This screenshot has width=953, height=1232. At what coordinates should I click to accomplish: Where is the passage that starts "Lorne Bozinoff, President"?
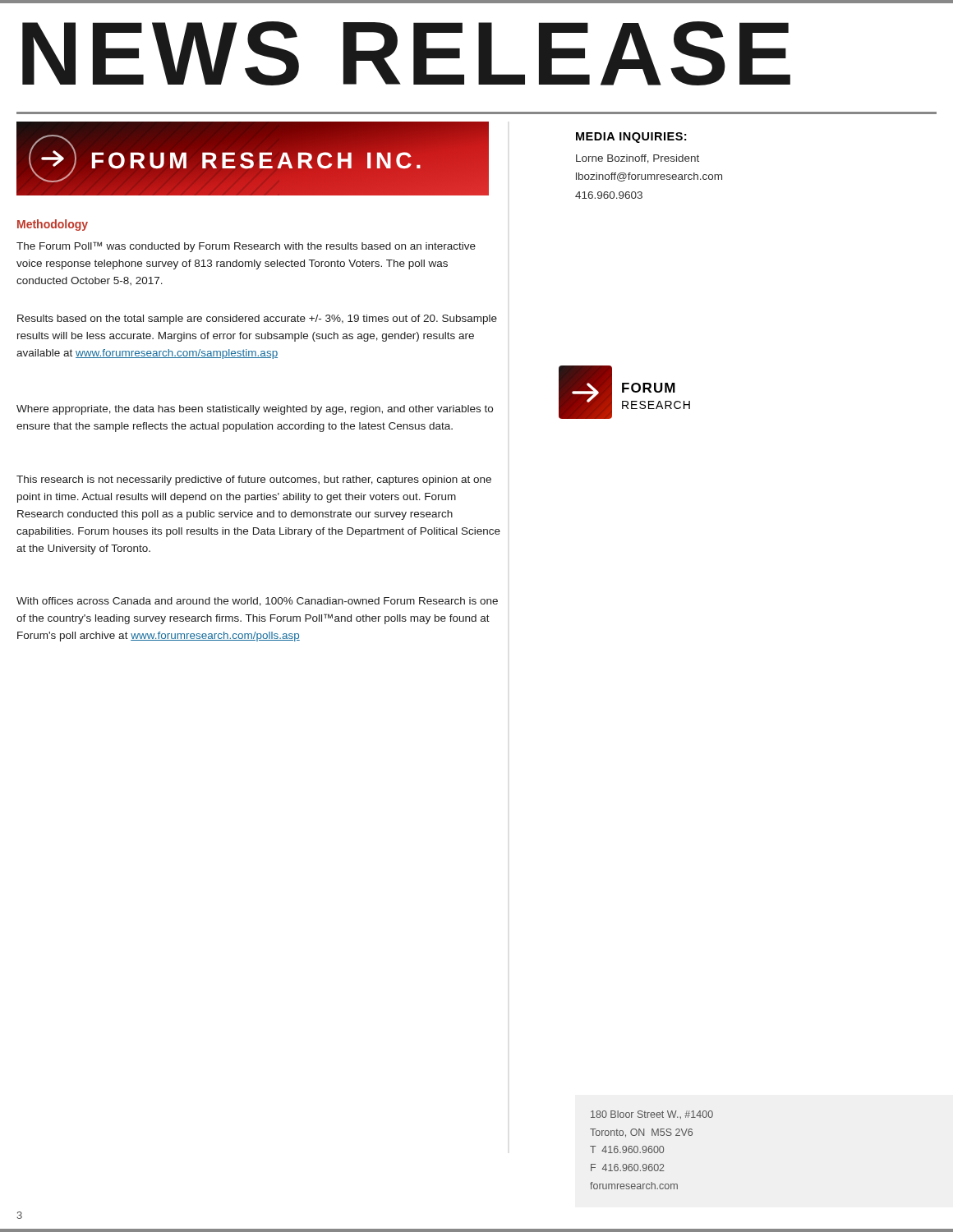click(649, 176)
